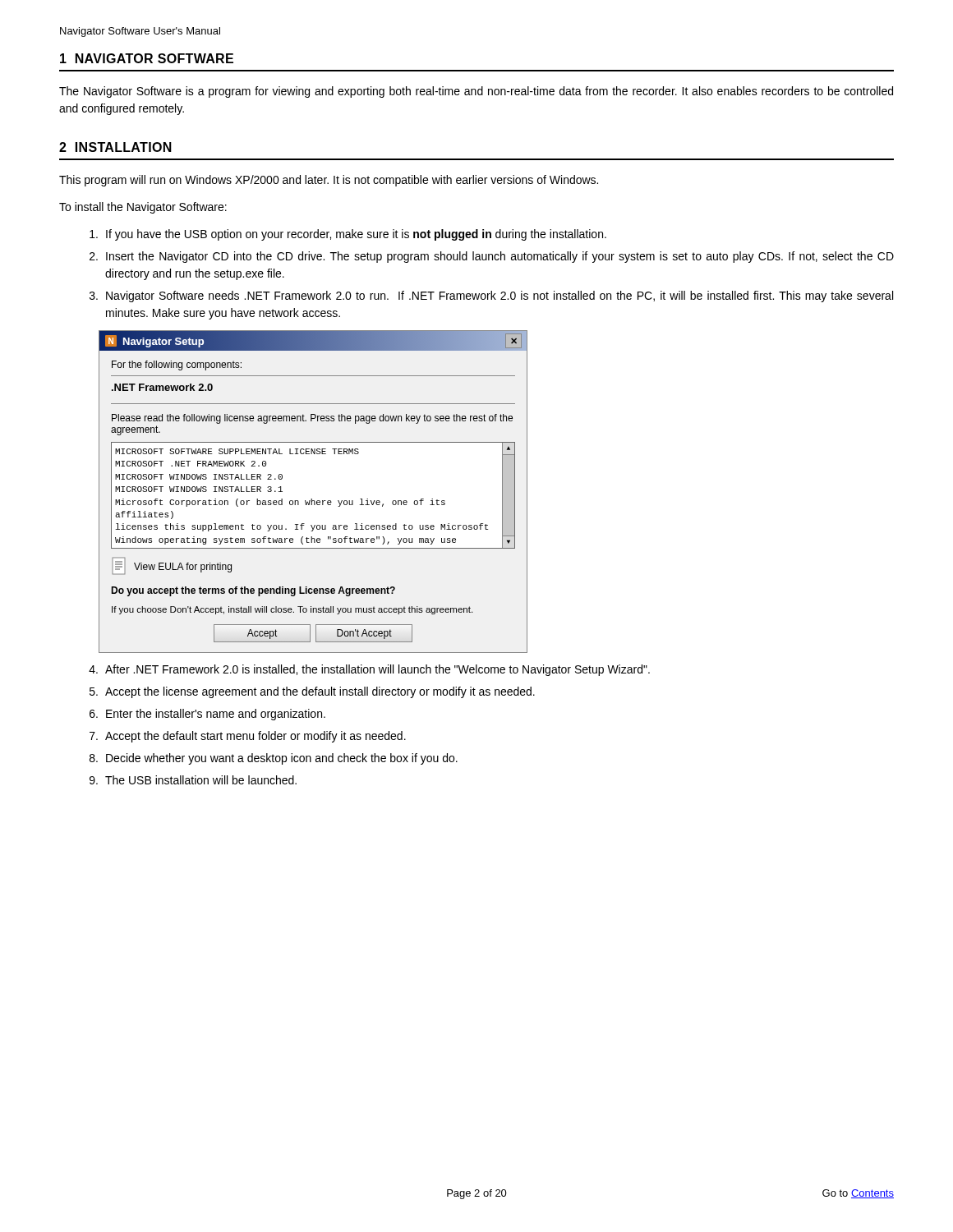Click the passage that begins "7. Accept the default start menu"
The height and width of the screenshot is (1232, 953).
[248, 737]
